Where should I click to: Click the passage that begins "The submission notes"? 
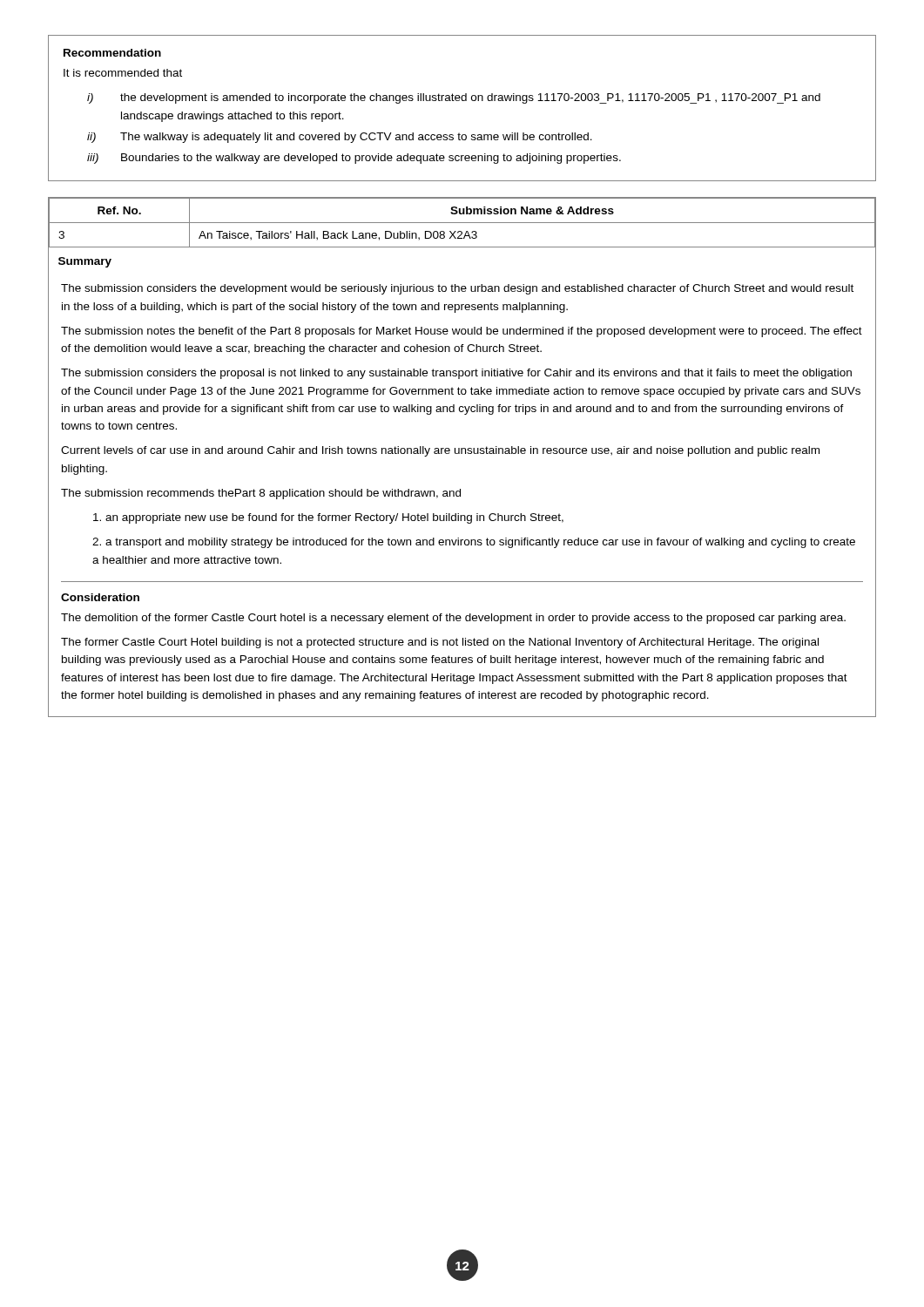(461, 339)
